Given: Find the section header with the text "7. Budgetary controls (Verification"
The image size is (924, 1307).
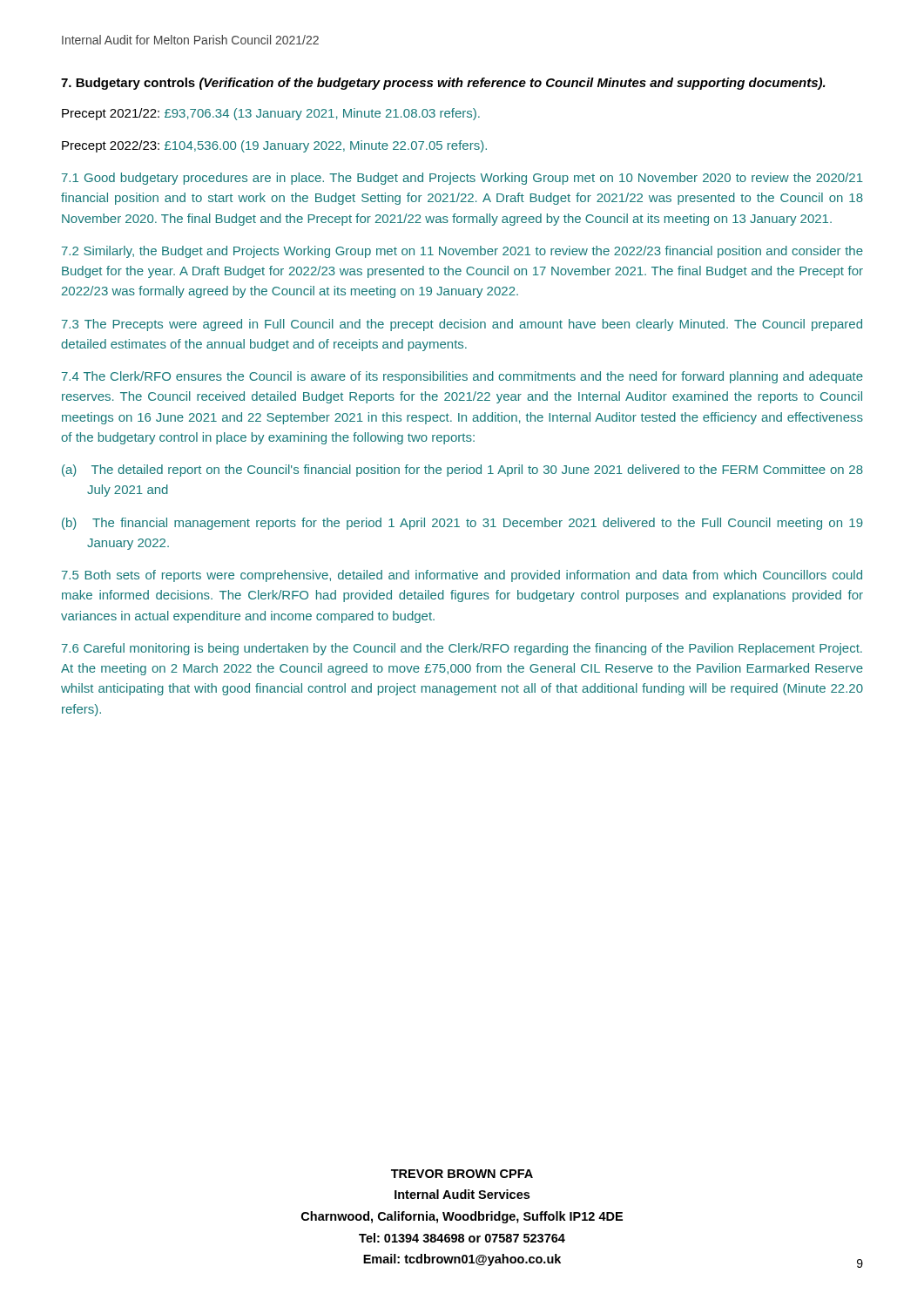Looking at the screenshot, I should click(444, 82).
